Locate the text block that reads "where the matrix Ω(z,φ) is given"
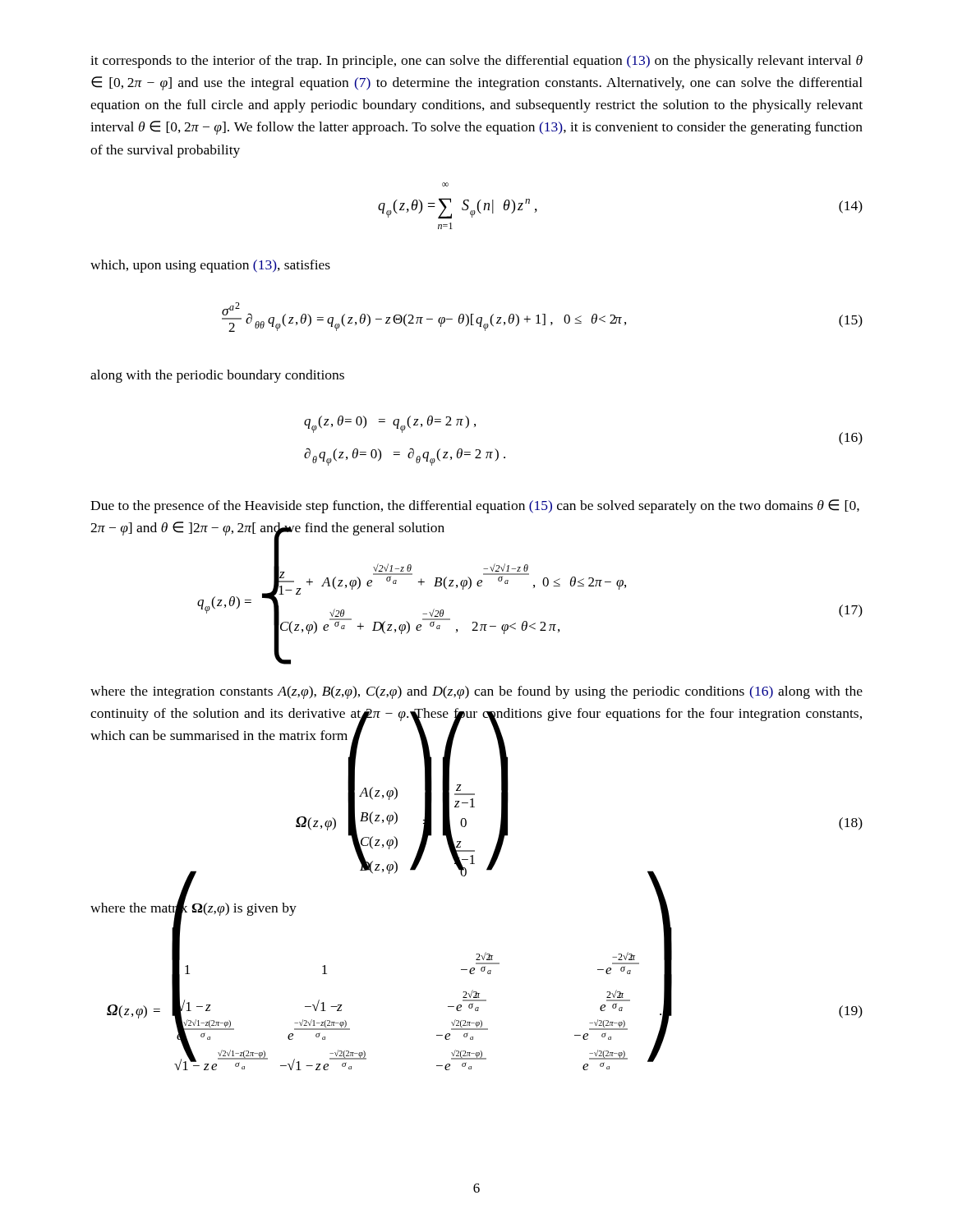Screen dimensions: 1232x953 [x=193, y=907]
